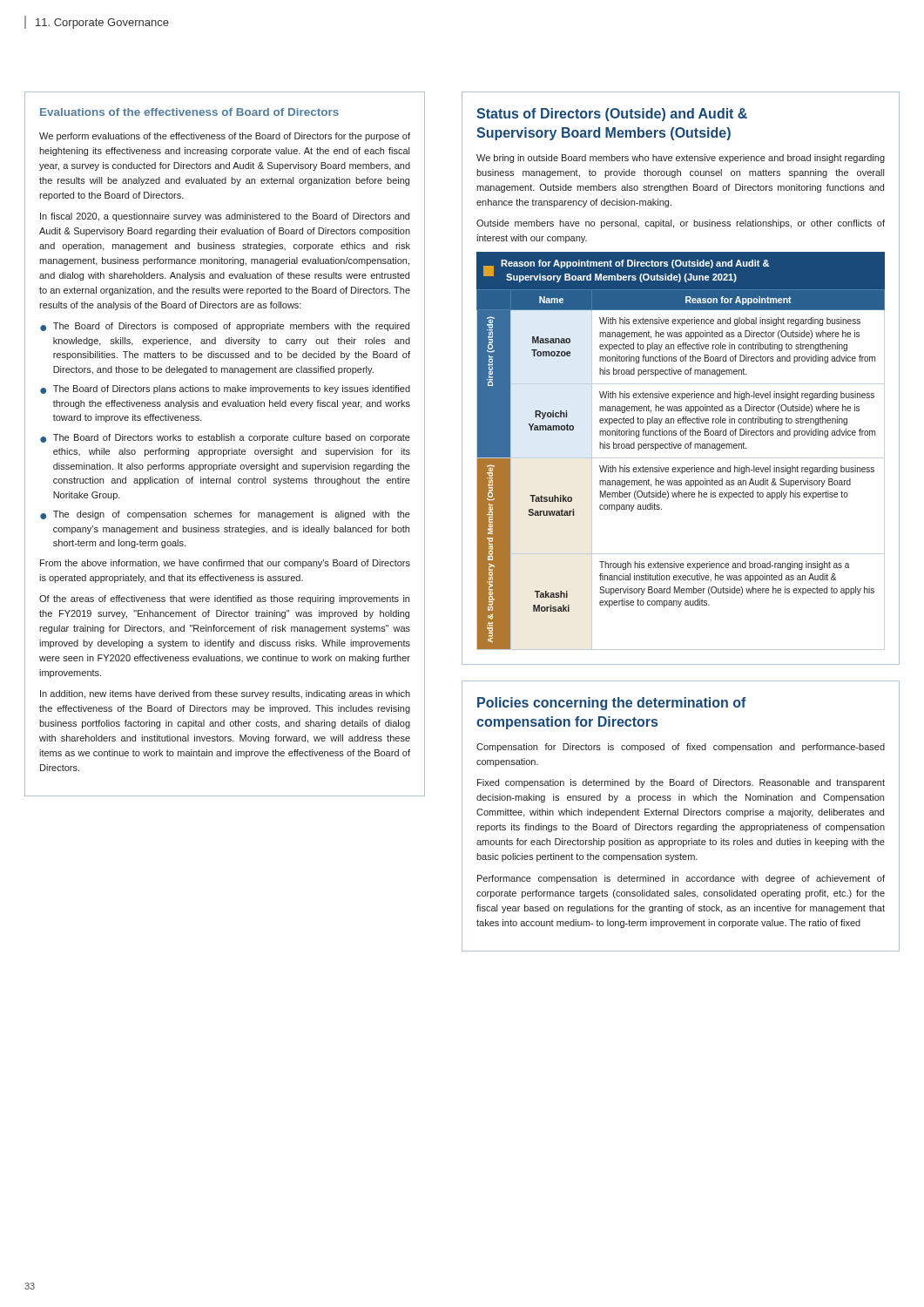The height and width of the screenshot is (1307, 924).
Task: Click on the region starting "● The Board of Directors works to"
Action: [225, 466]
